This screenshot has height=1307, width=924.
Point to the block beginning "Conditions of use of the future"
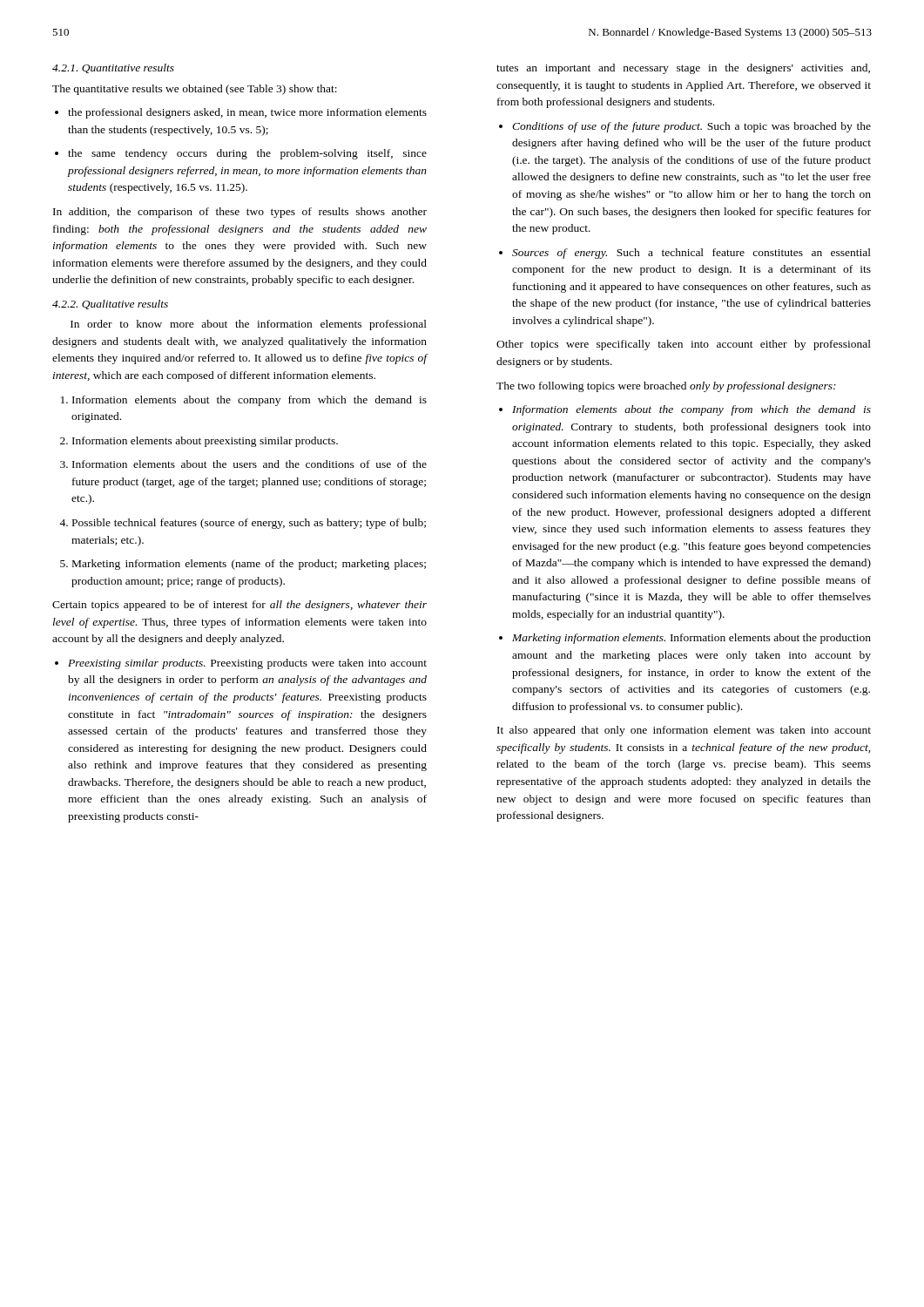coord(684,177)
